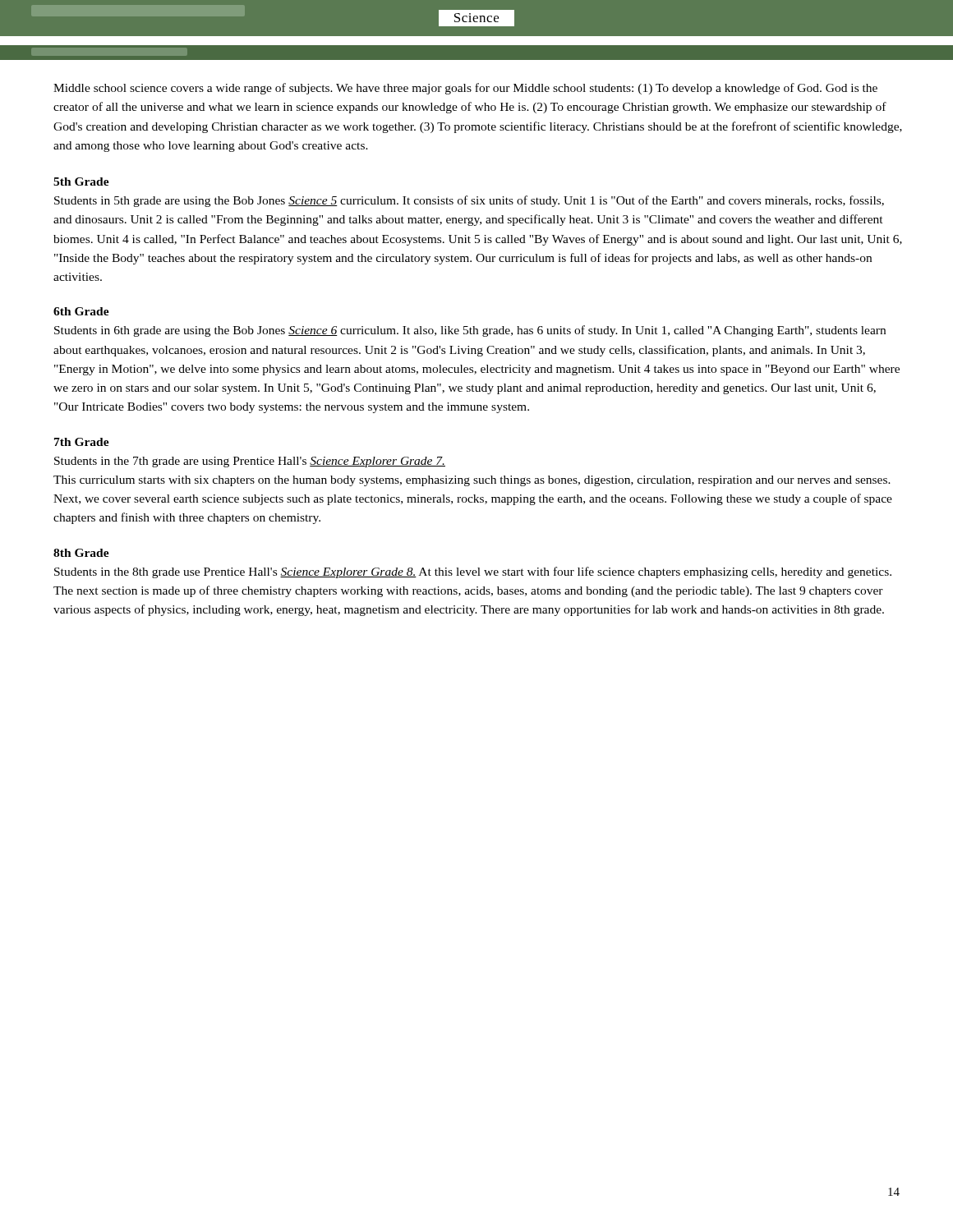This screenshot has width=953, height=1232.
Task: Point to "5th Grade"
Action: (x=81, y=181)
